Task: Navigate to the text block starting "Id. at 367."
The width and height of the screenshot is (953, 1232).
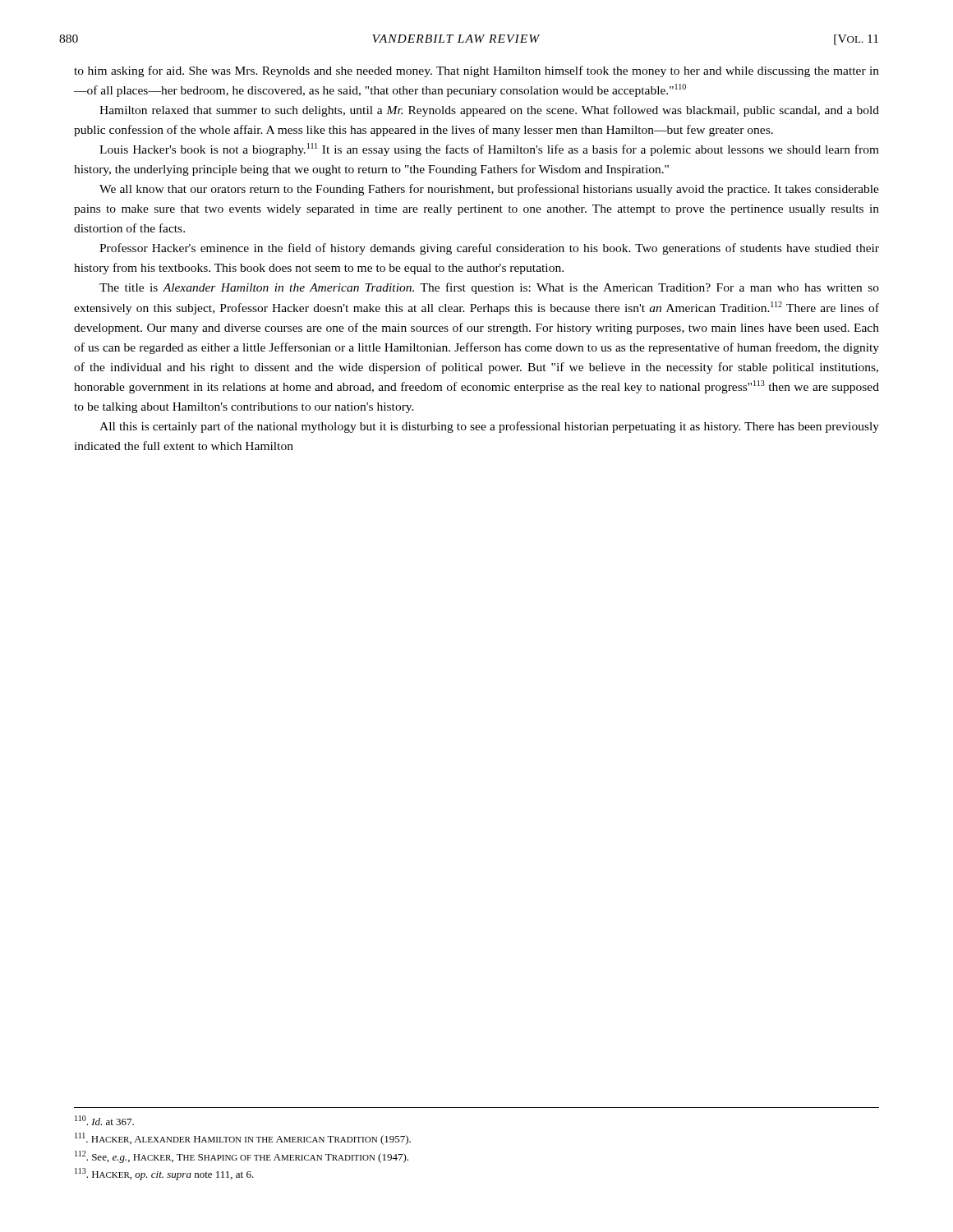Action: [x=104, y=1120]
